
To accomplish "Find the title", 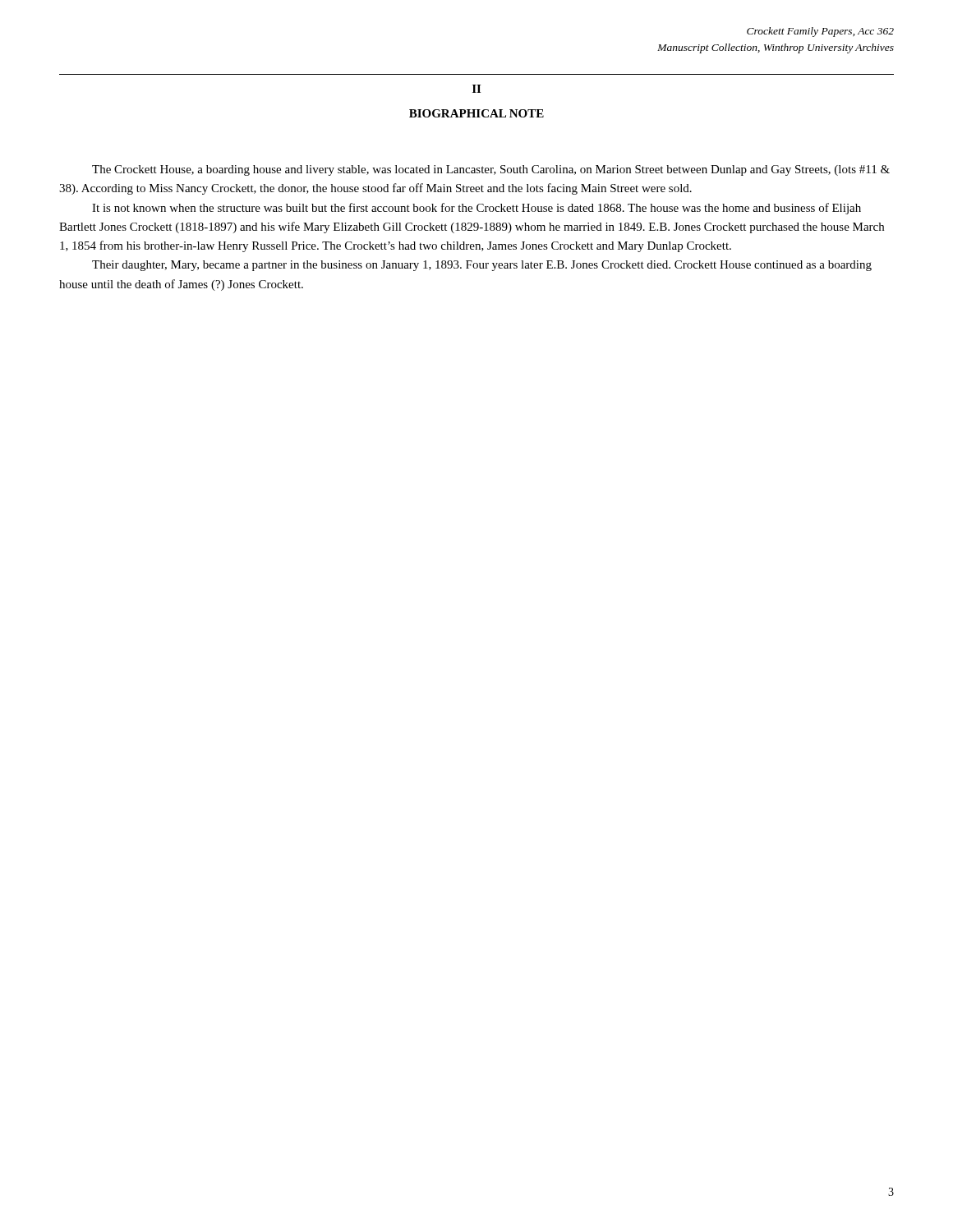I will pyautogui.click(x=476, y=89).
